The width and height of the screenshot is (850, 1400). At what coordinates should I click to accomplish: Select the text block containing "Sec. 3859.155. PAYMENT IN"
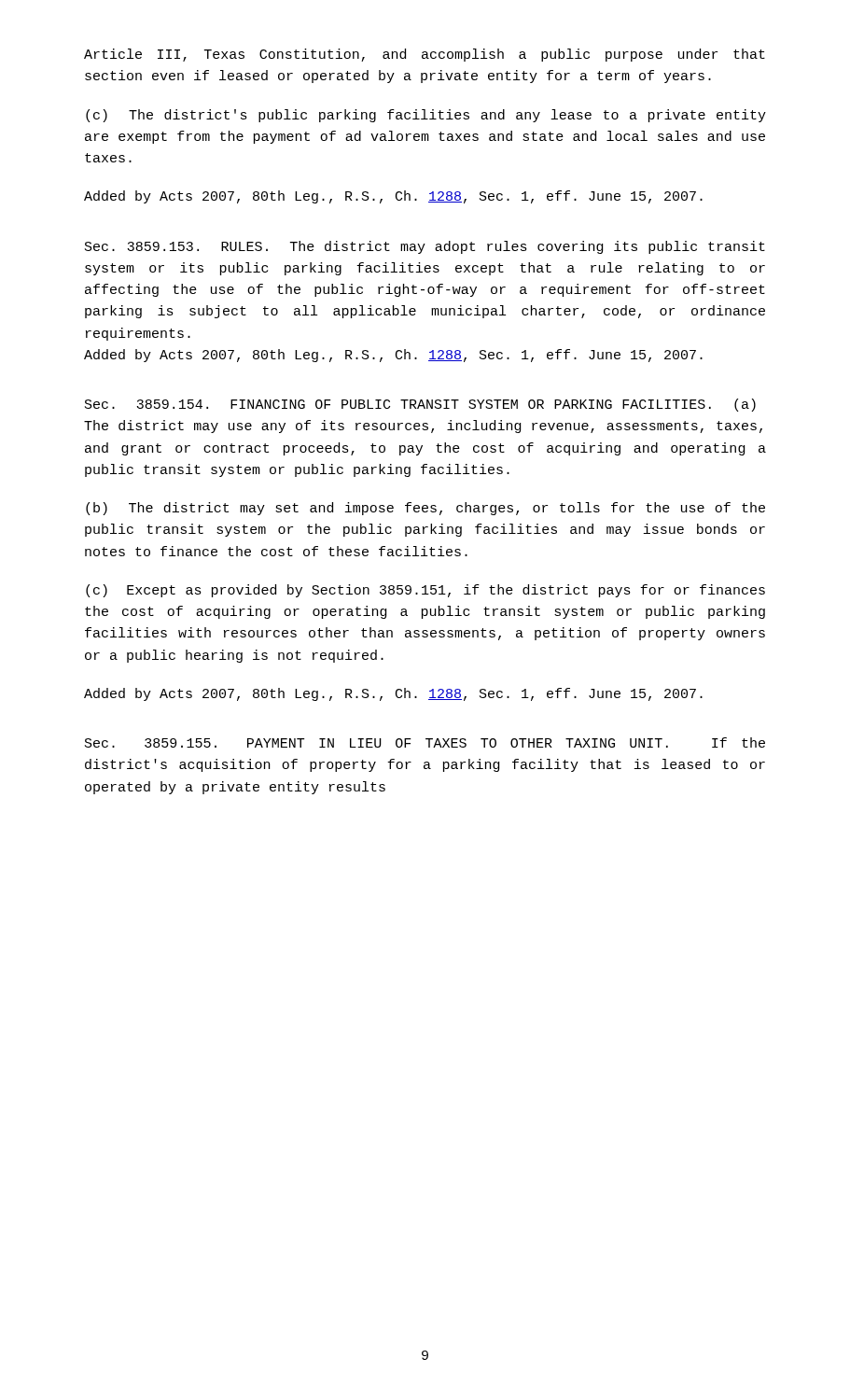(x=425, y=766)
